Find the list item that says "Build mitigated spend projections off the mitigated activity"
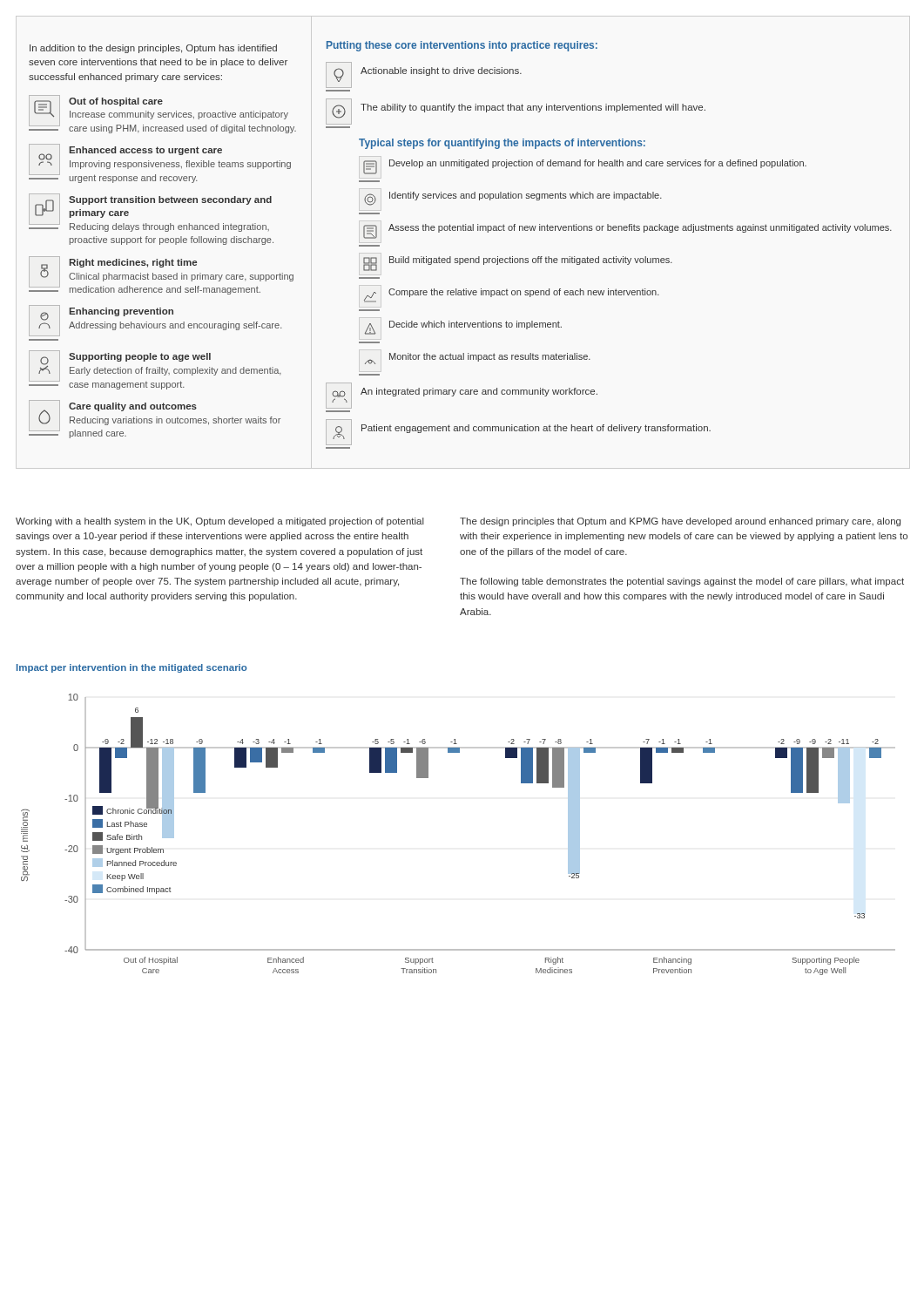Viewport: 924px width, 1307px height. [516, 265]
